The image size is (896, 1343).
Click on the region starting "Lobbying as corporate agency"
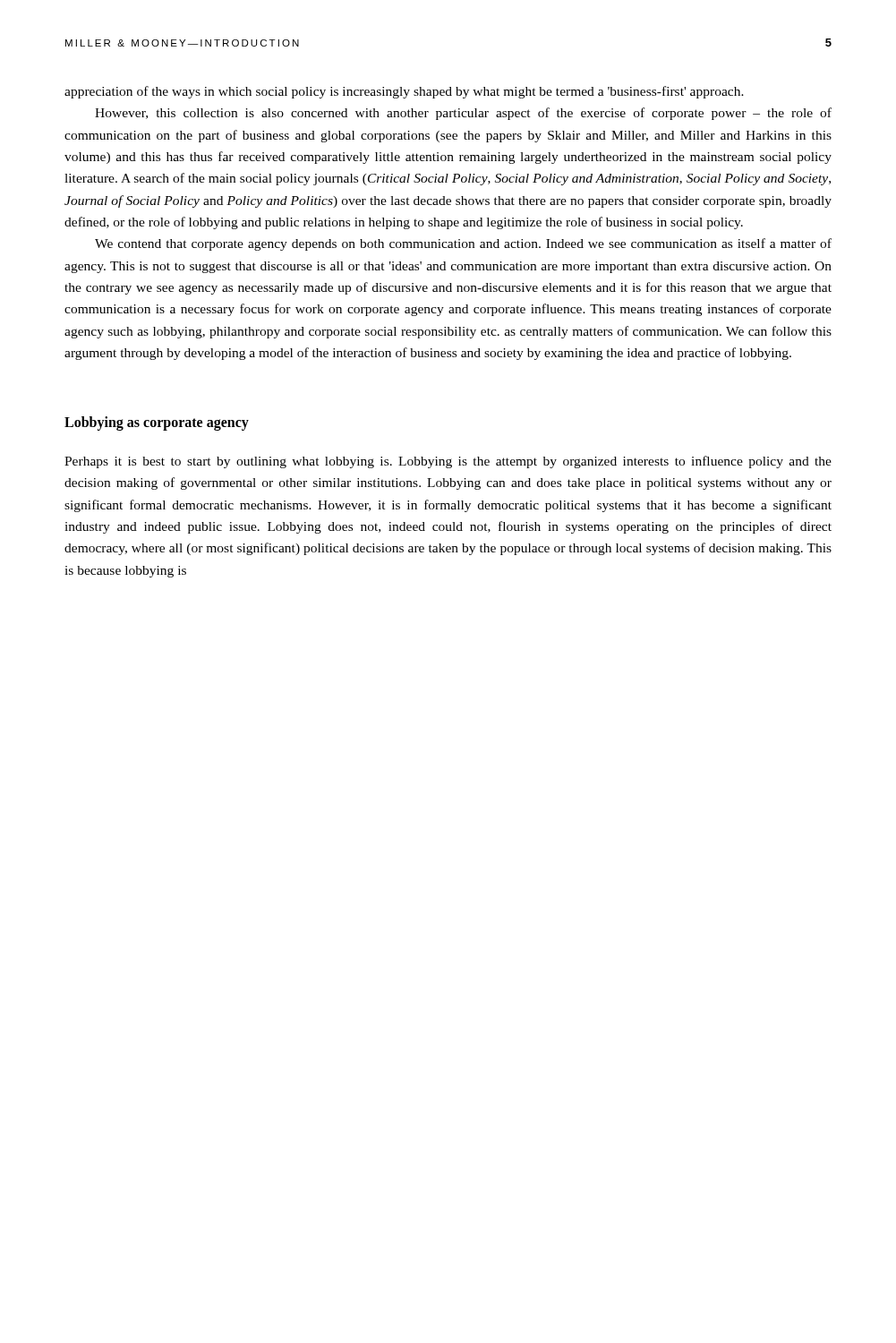[x=157, y=422]
